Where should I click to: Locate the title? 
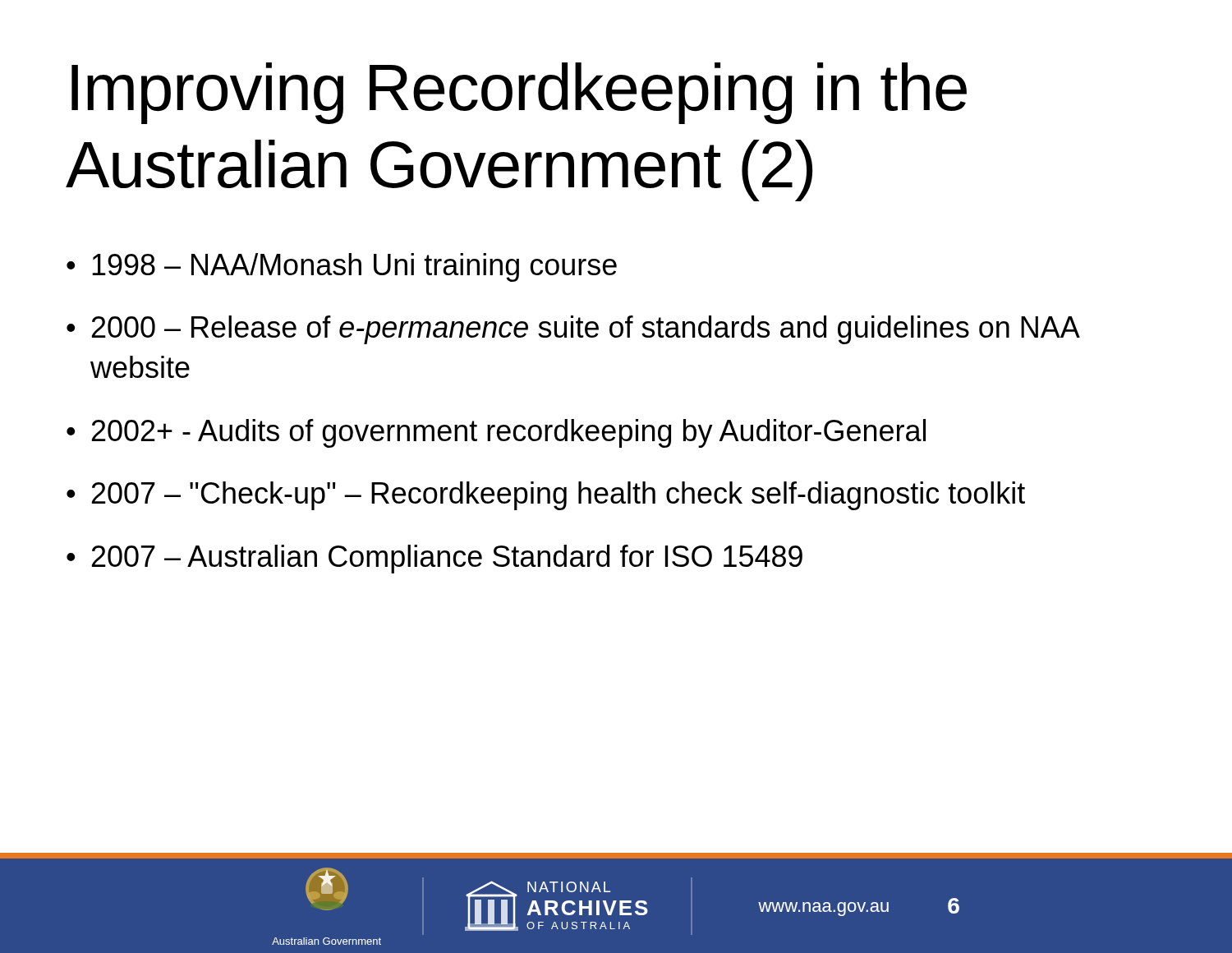(517, 126)
